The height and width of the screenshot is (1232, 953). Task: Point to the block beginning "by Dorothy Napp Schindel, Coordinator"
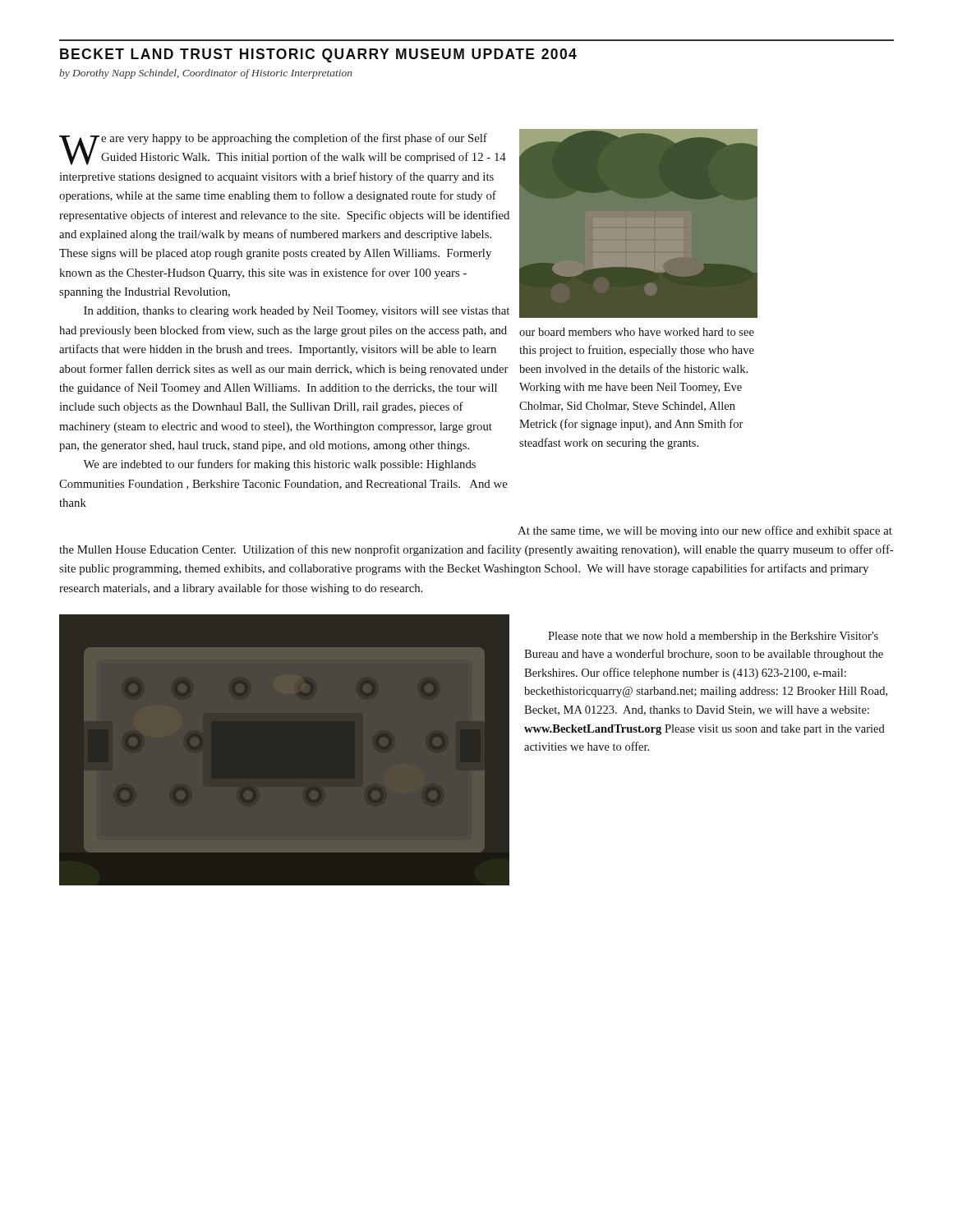pos(206,73)
